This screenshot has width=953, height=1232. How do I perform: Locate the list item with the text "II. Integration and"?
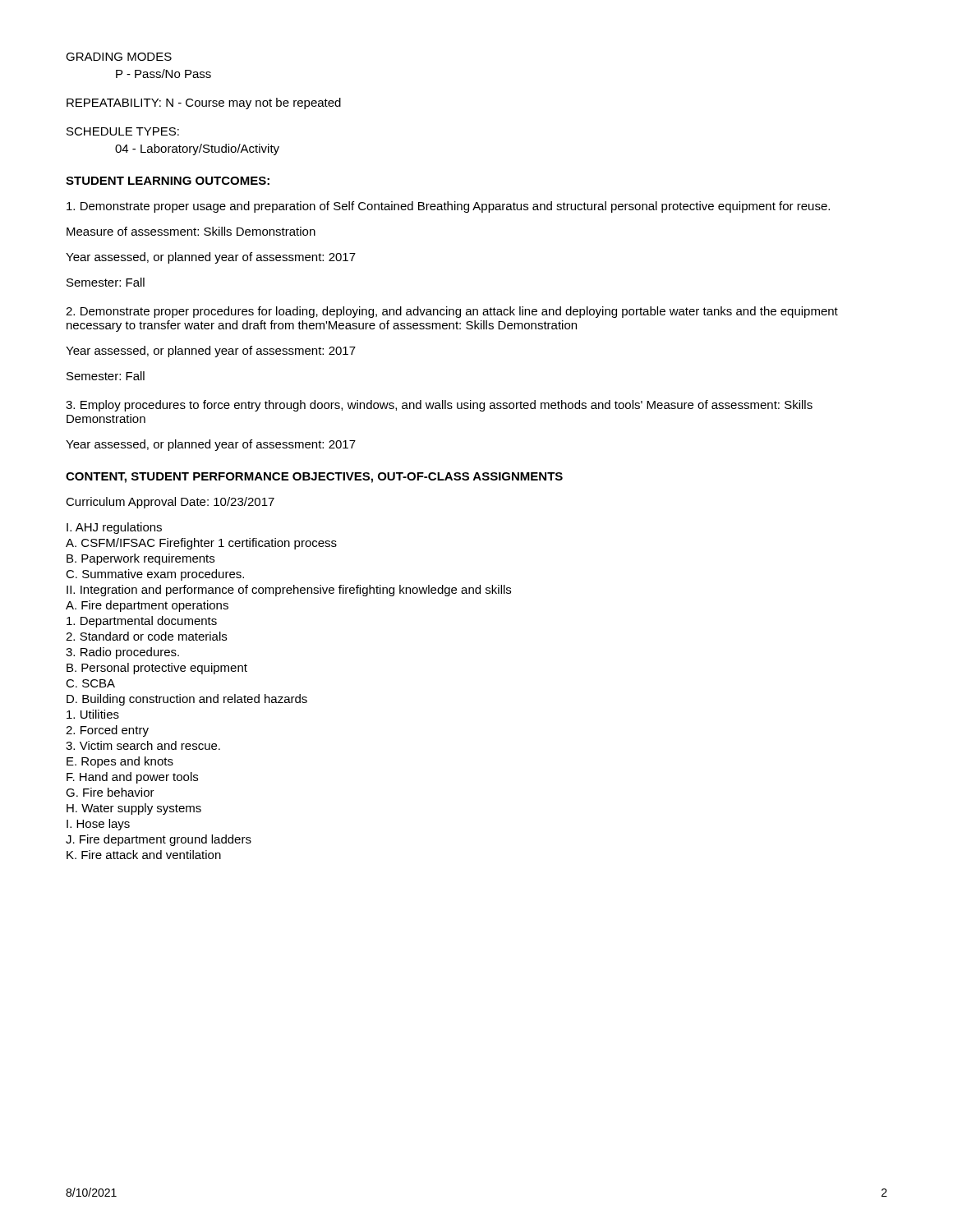(x=289, y=589)
